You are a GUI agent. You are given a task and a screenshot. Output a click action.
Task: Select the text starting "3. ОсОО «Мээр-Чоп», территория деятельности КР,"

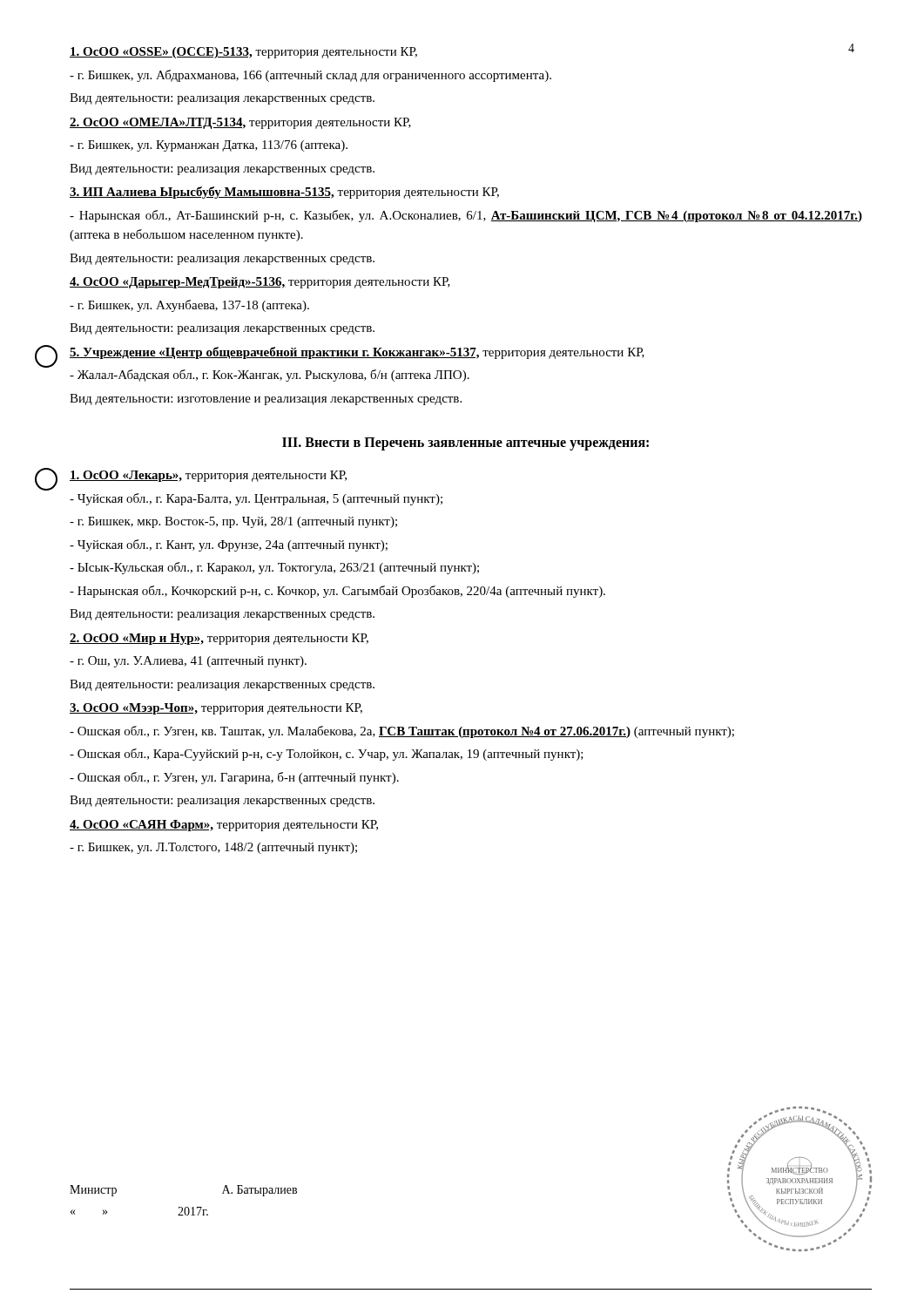(x=466, y=754)
